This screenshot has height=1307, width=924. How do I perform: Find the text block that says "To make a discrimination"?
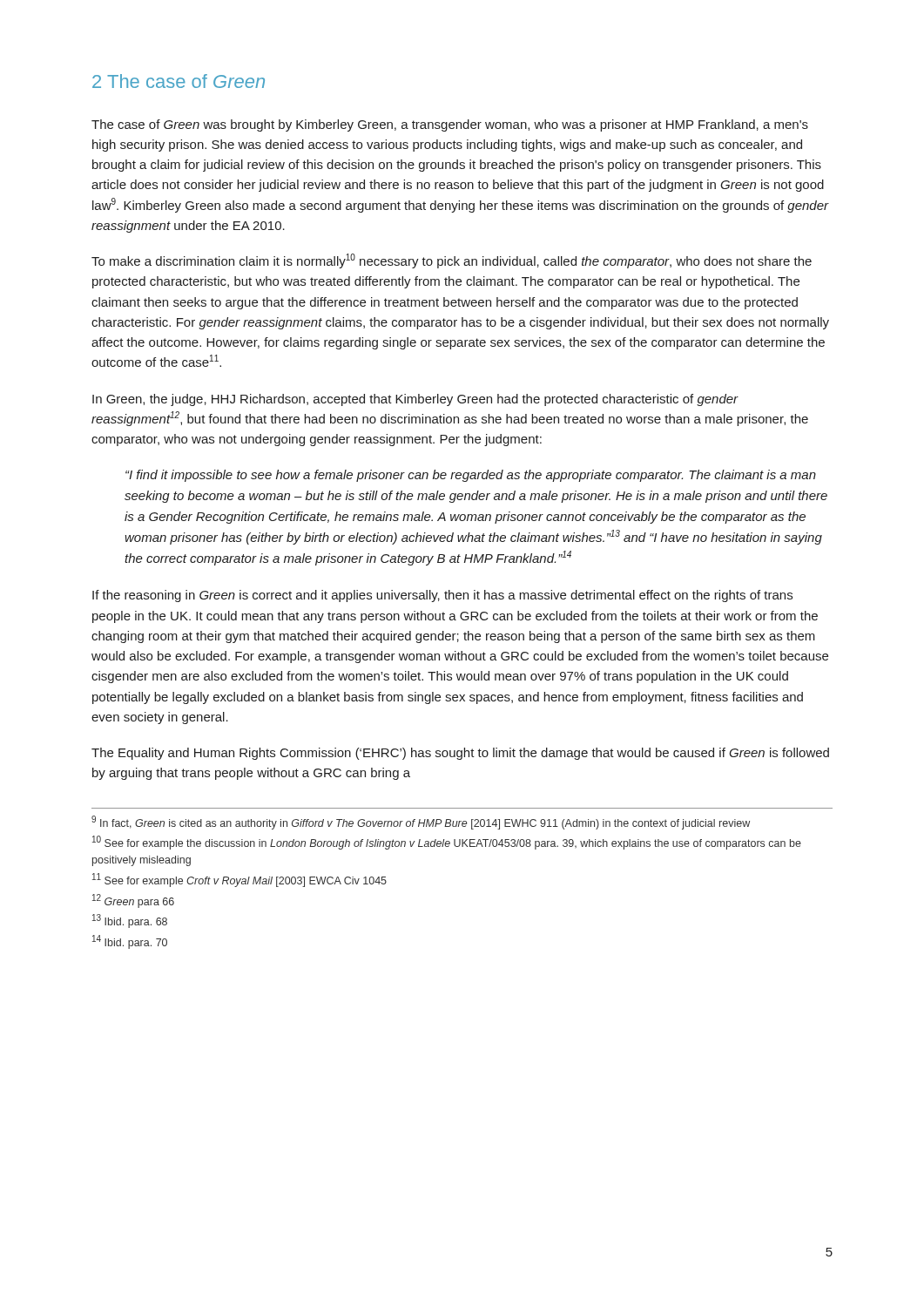[x=460, y=311]
